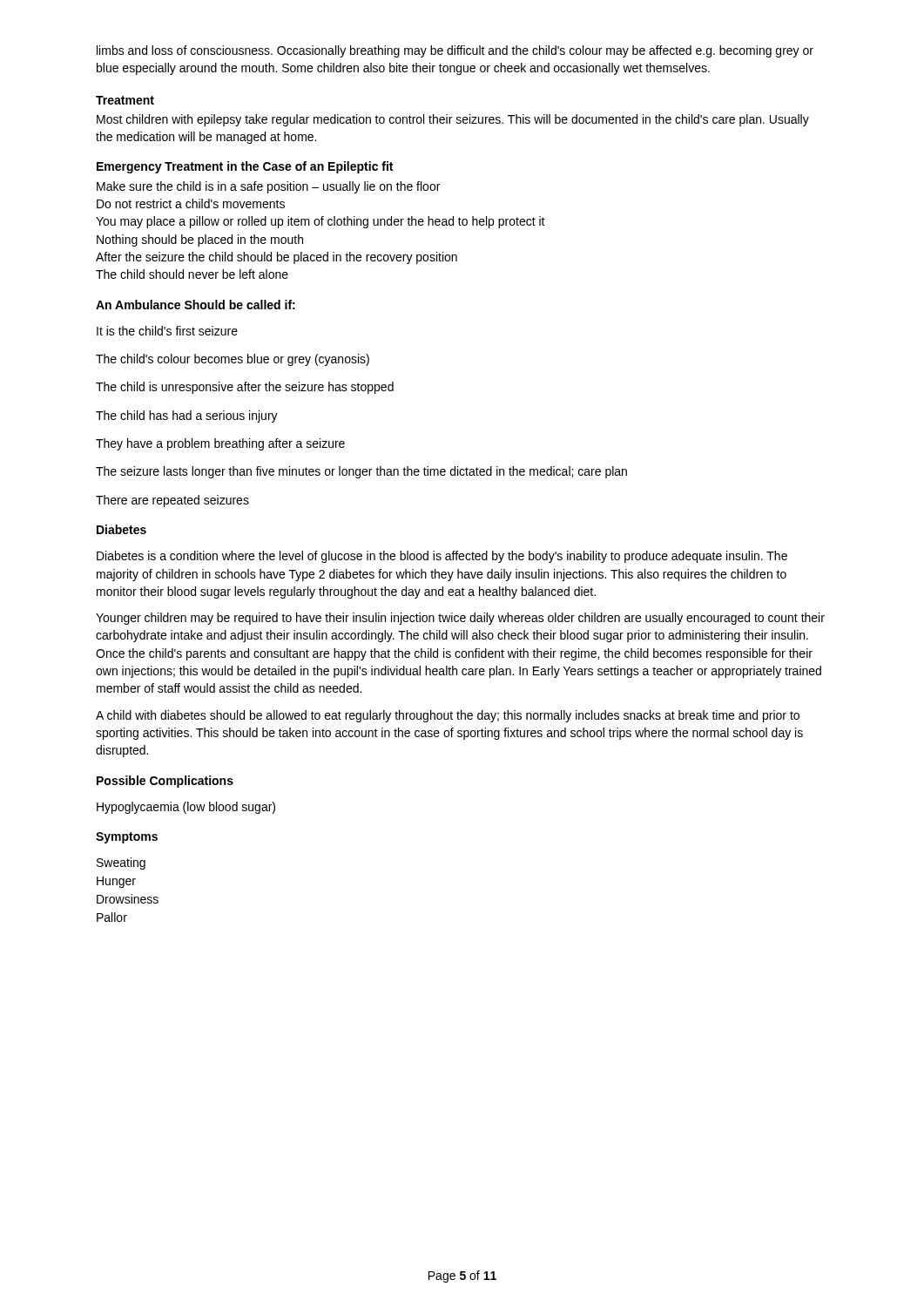Screen dimensions: 1307x924
Task: Click the passage that begins "After the seizure the"
Action: pyautogui.click(x=462, y=257)
